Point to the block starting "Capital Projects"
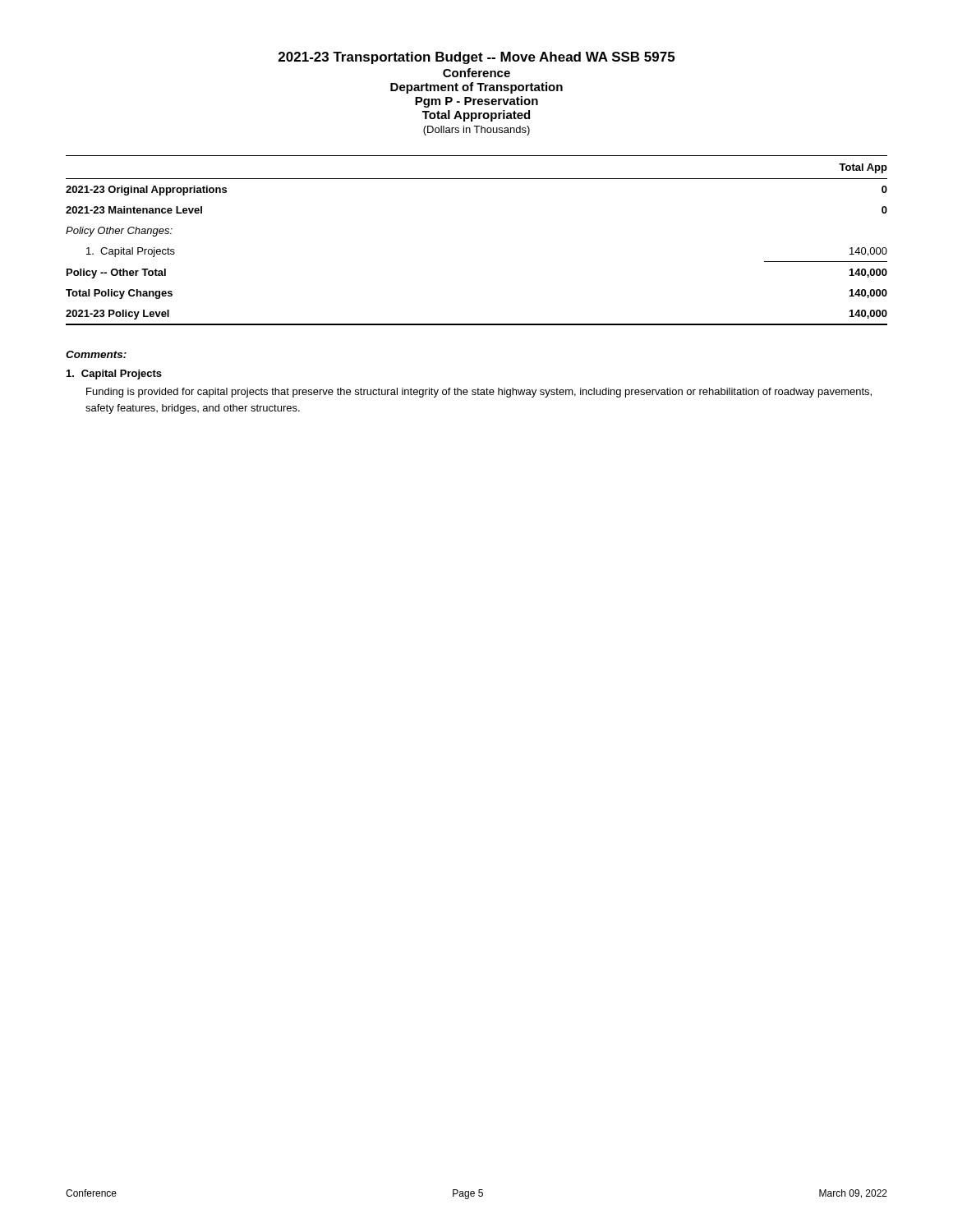This screenshot has width=953, height=1232. 114,373
